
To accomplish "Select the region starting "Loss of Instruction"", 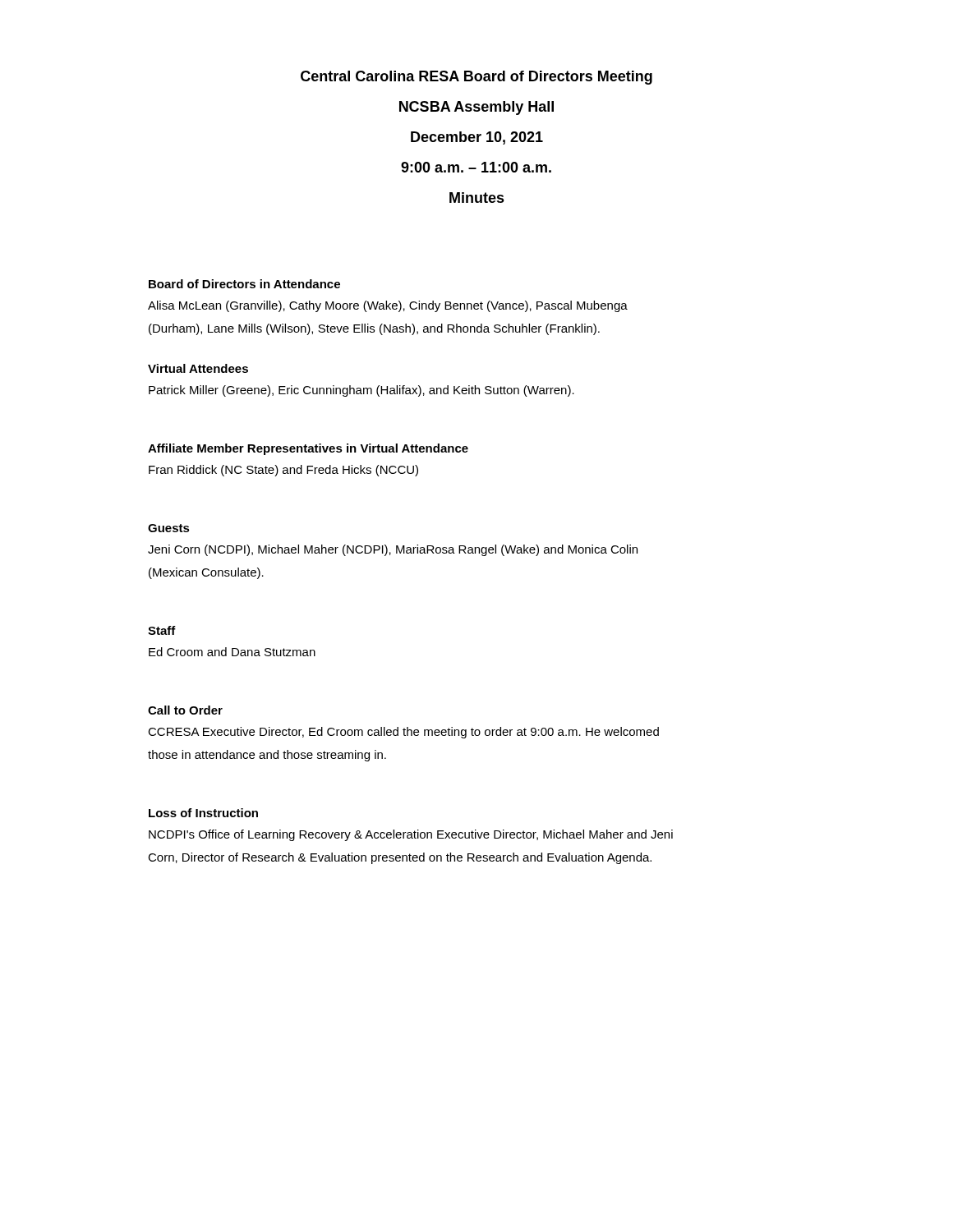I will click(203, 813).
